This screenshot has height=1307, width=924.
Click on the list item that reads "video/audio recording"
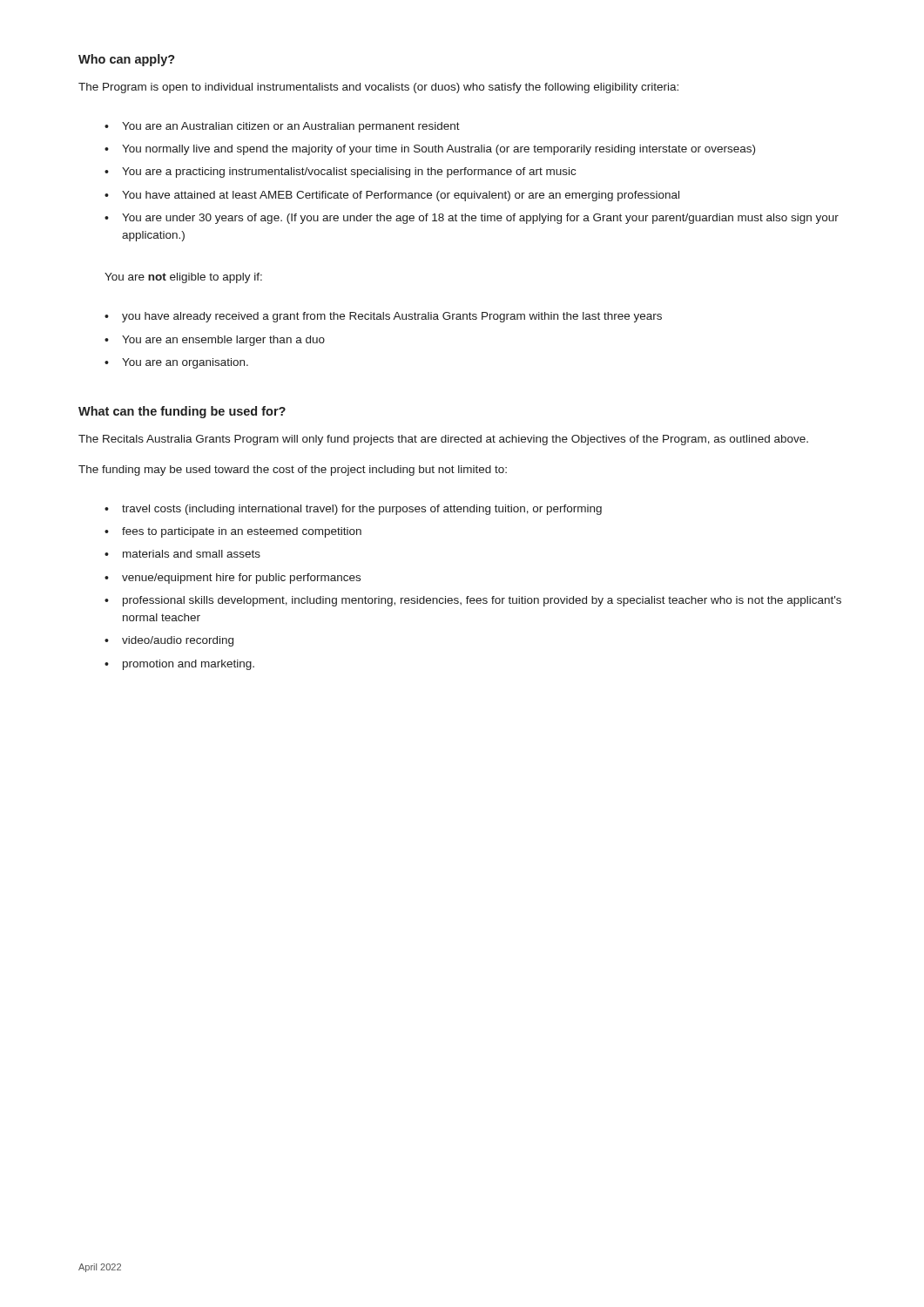[x=169, y=641]
